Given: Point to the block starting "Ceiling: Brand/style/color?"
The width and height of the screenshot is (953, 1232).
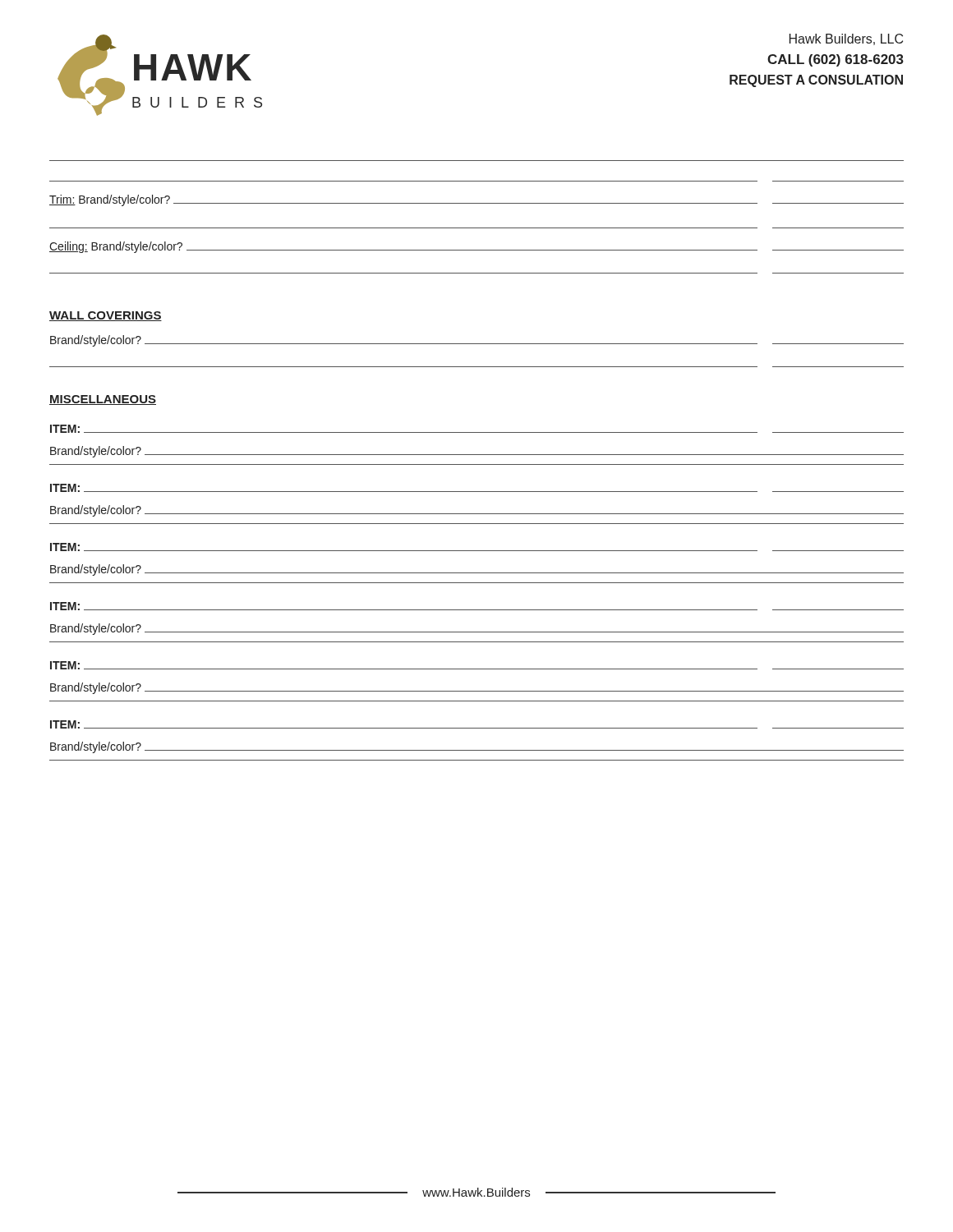Looking at the screenshot, I should tap(476, 244).
